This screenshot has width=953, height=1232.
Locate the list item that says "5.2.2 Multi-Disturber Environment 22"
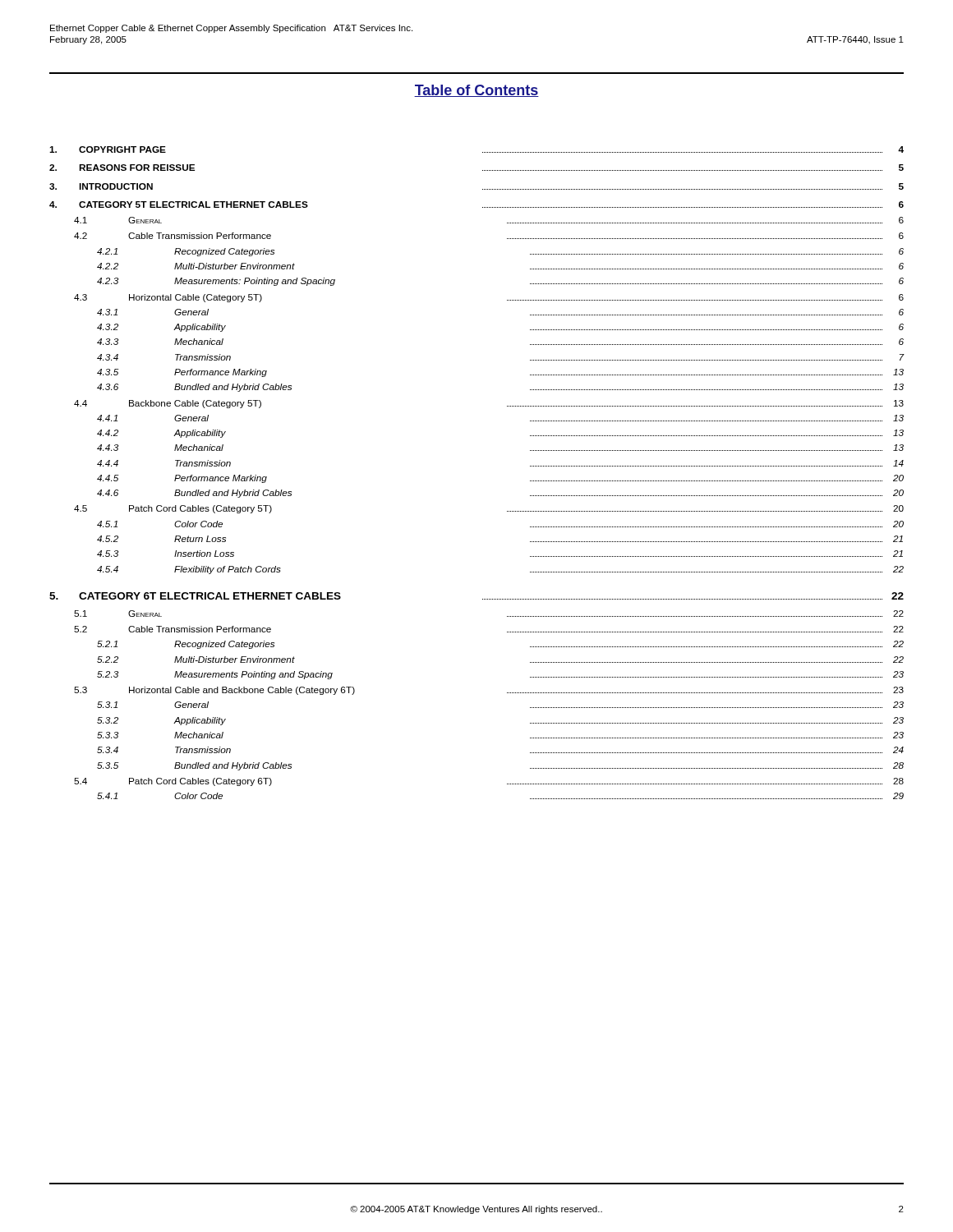coord(108,660)
